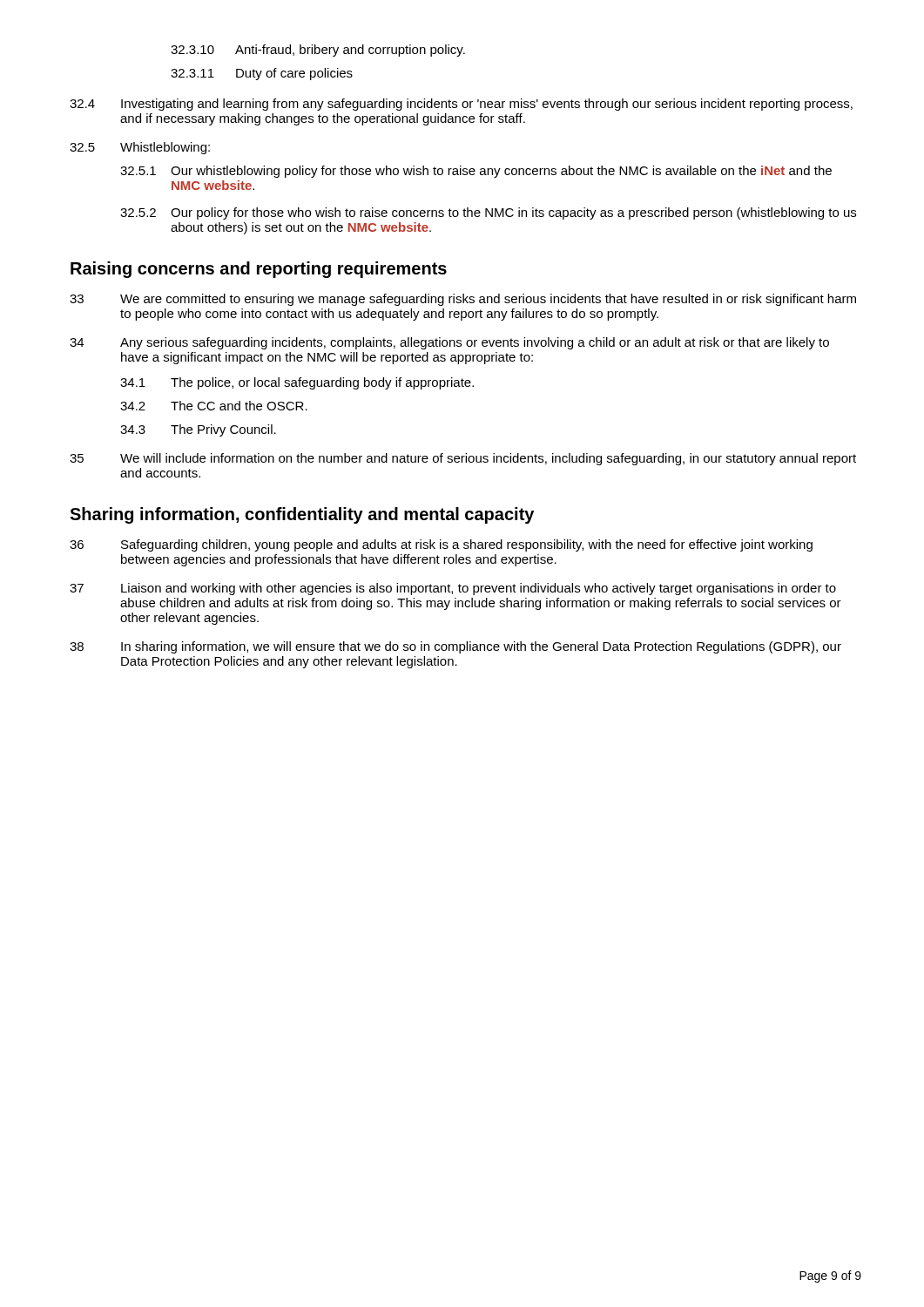Find the text block with the text "34 Any serious safeguarding incidents, complaints,"
The image size is (924, 1307).
[465, 349]
